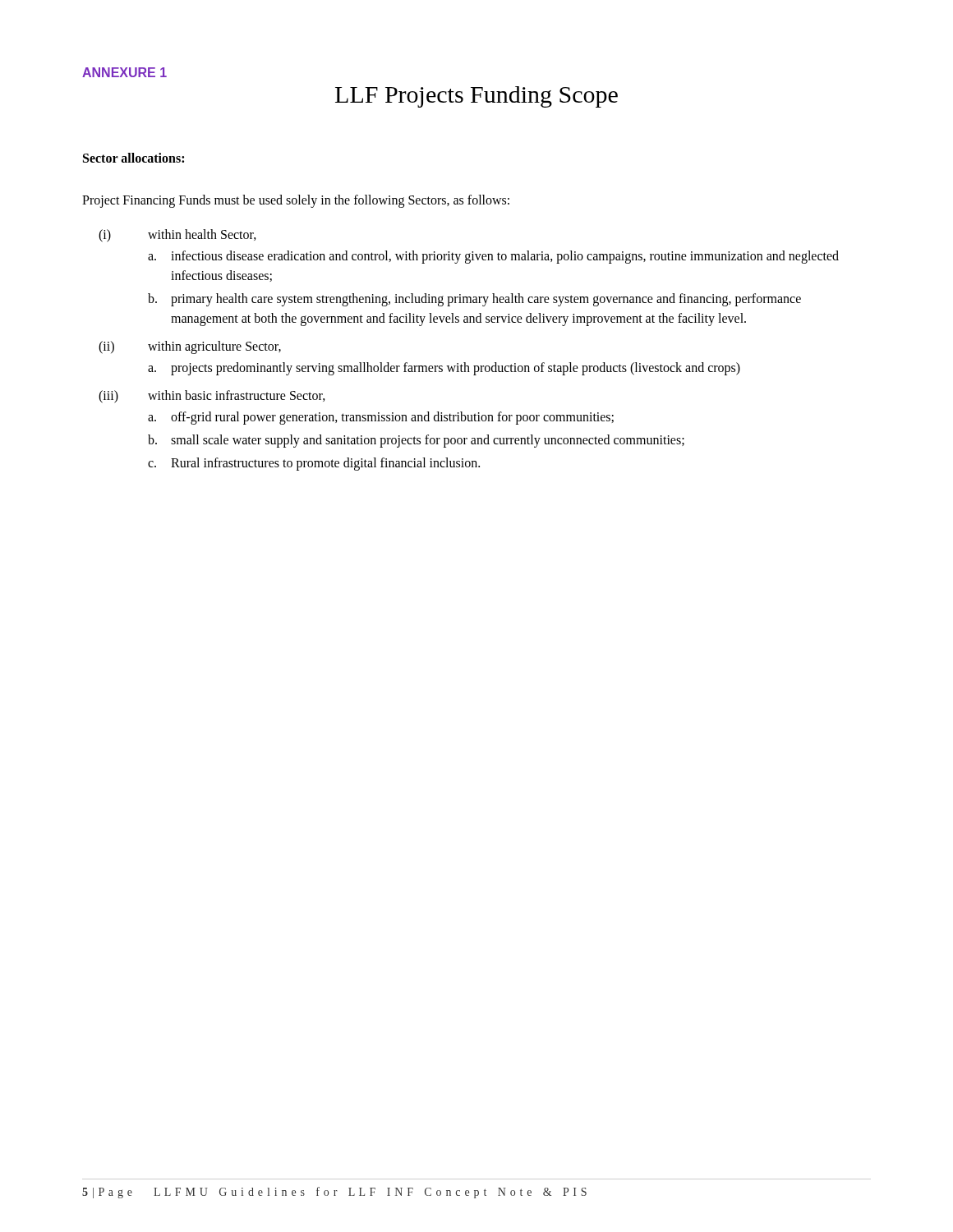Locate the region starting "(iii) within basic infrastructure Sector, a. off-grid rural"
This screenshot has width=953, height=1232.
(485, 432)
